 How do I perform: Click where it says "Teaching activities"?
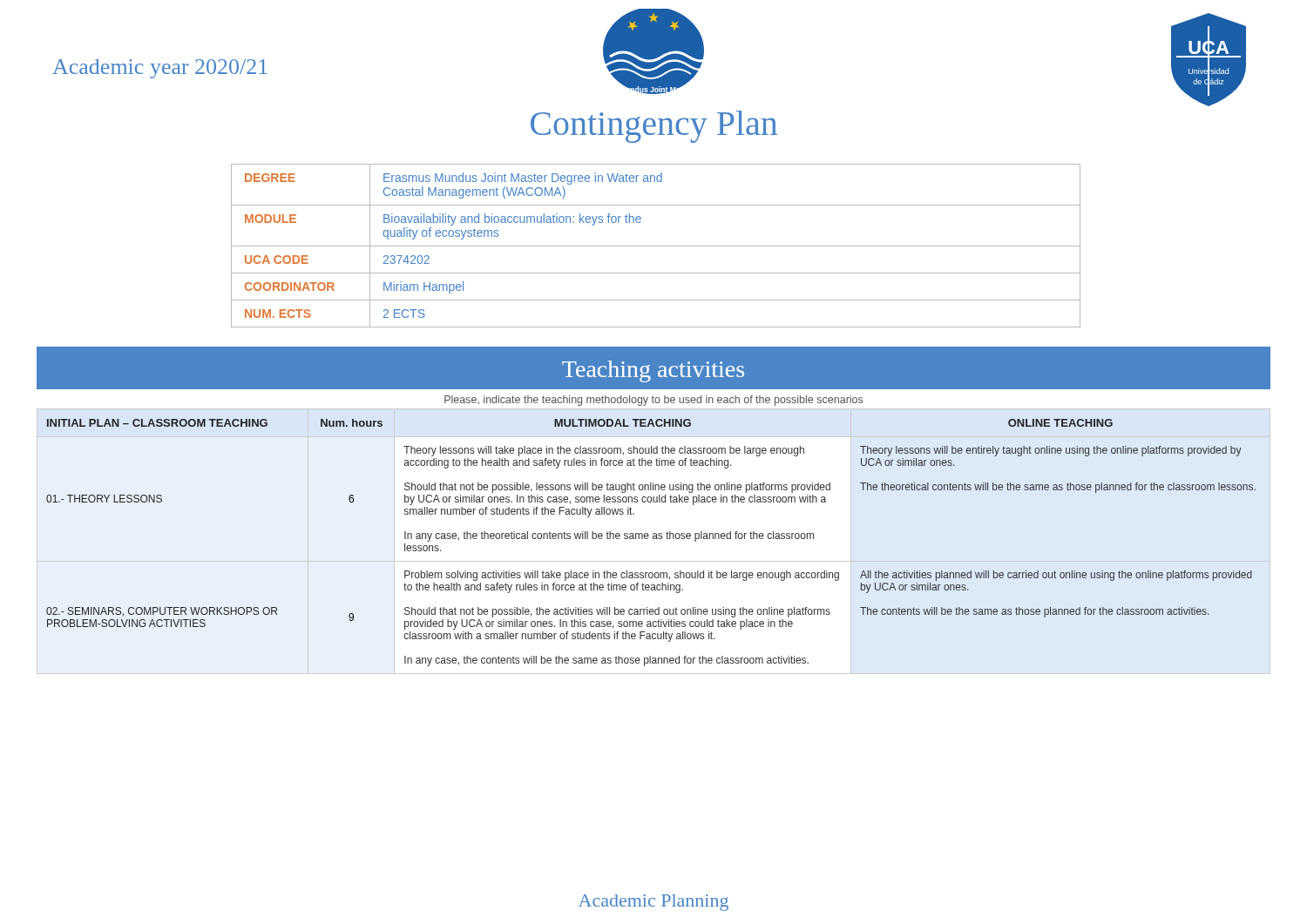[654, 369]
